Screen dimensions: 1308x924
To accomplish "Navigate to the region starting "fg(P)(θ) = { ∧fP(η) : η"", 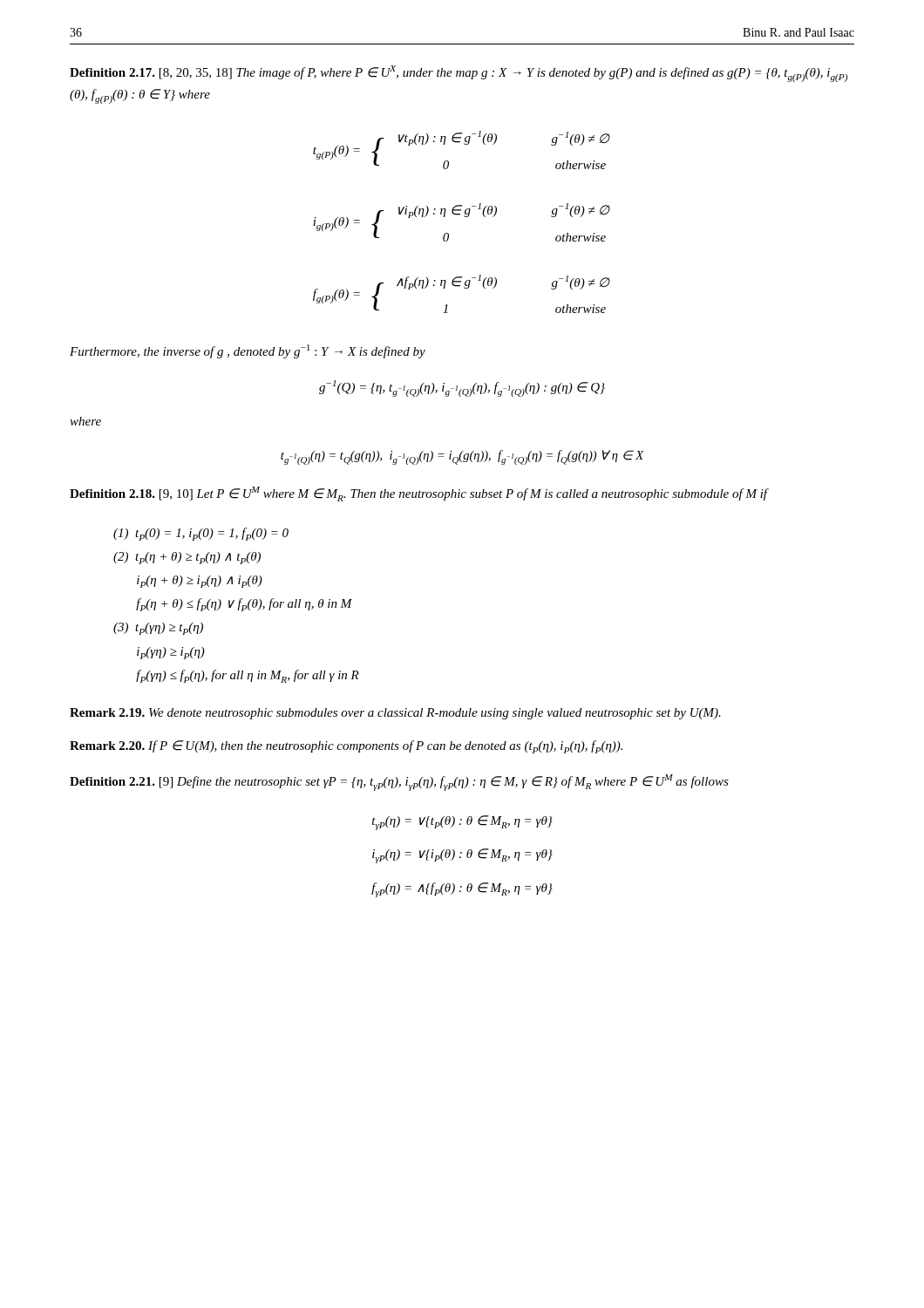I will tap(462, 295).
